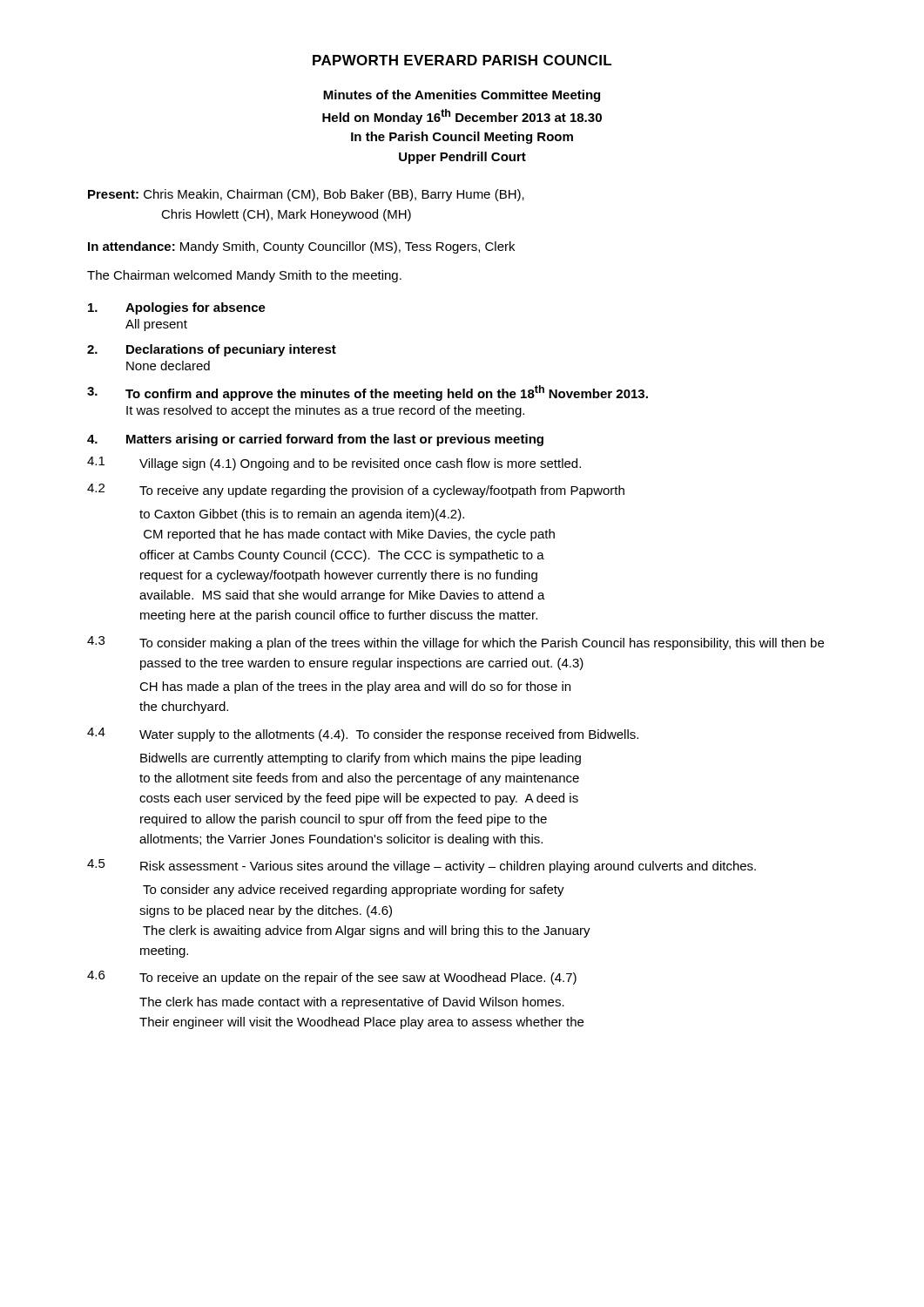This screenshot has height=1307, width=924.
Task: Find the title
Action: pos(462,61)
